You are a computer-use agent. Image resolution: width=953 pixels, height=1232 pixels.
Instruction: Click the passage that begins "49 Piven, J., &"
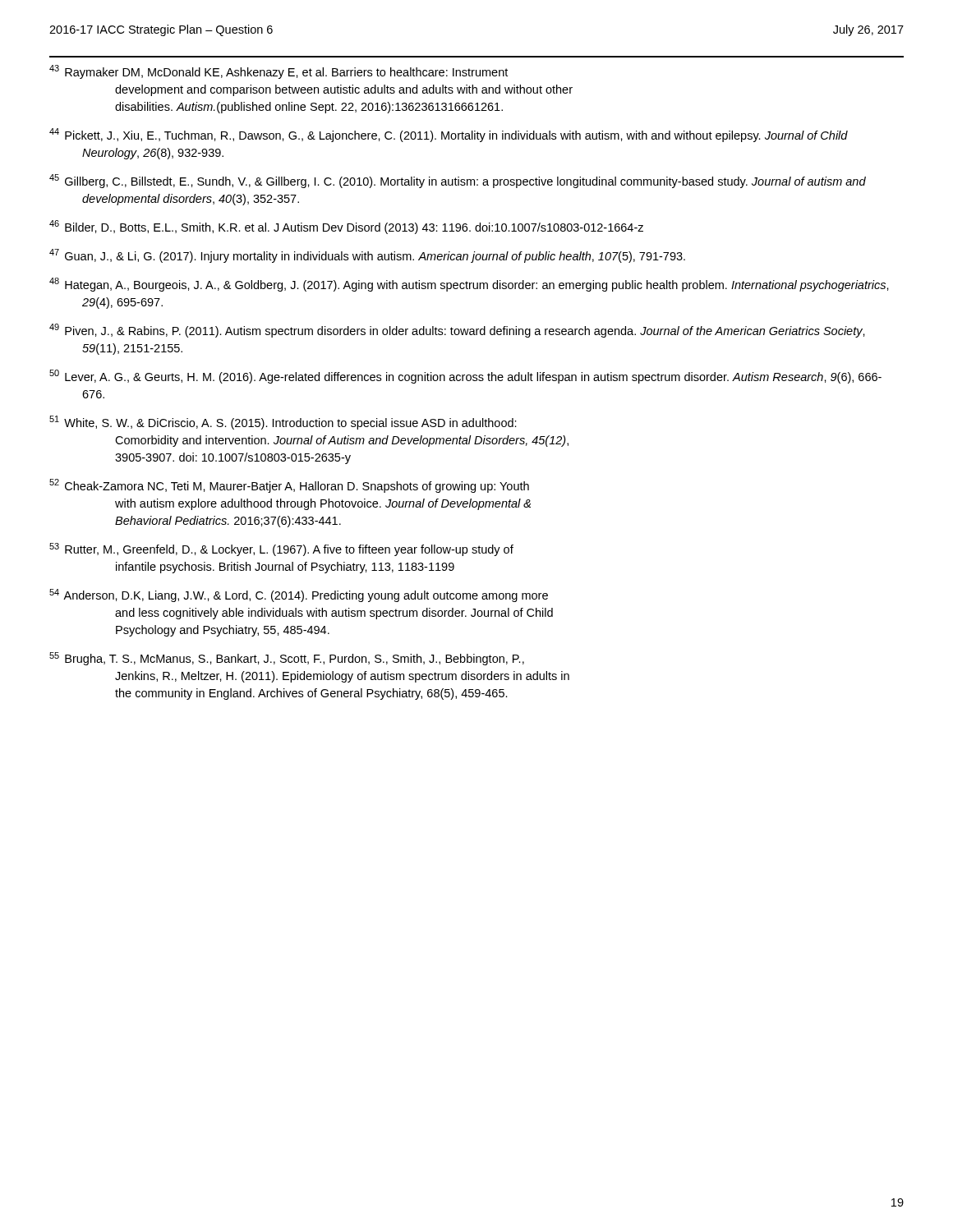tap(457, 339)
